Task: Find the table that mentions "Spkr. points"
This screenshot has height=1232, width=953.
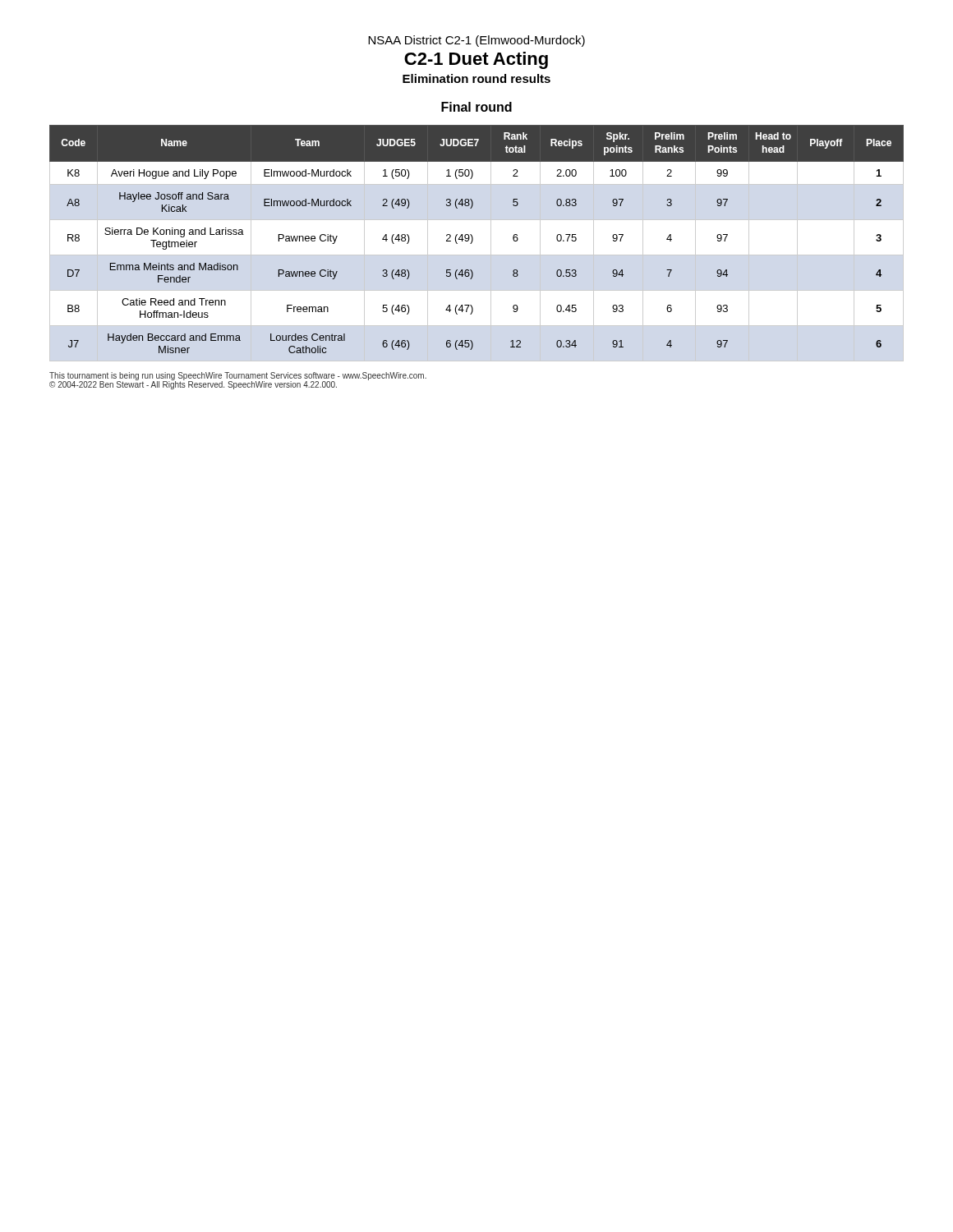Action: point(476,243)
